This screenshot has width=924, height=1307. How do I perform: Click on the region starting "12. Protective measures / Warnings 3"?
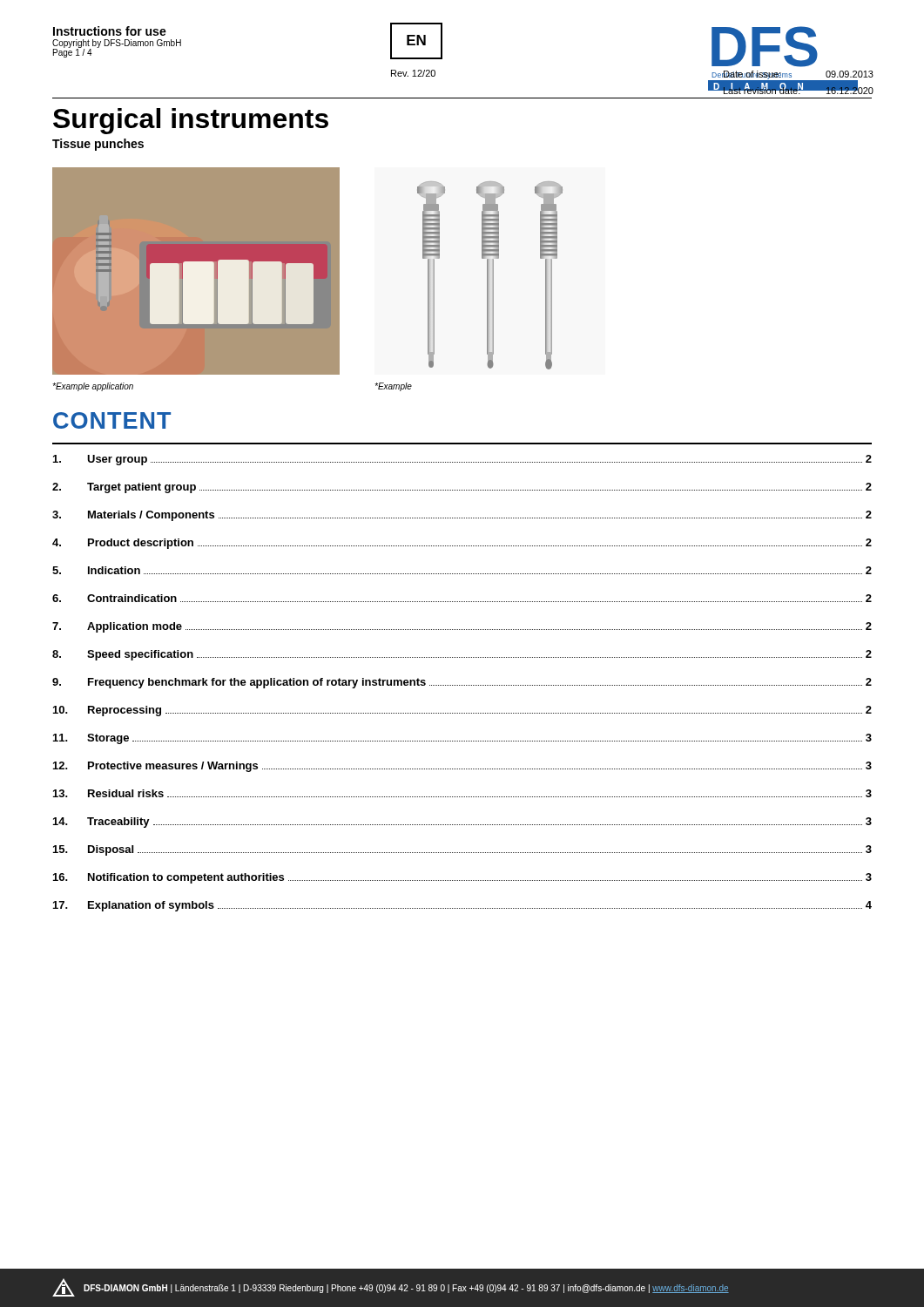[462, 766]
